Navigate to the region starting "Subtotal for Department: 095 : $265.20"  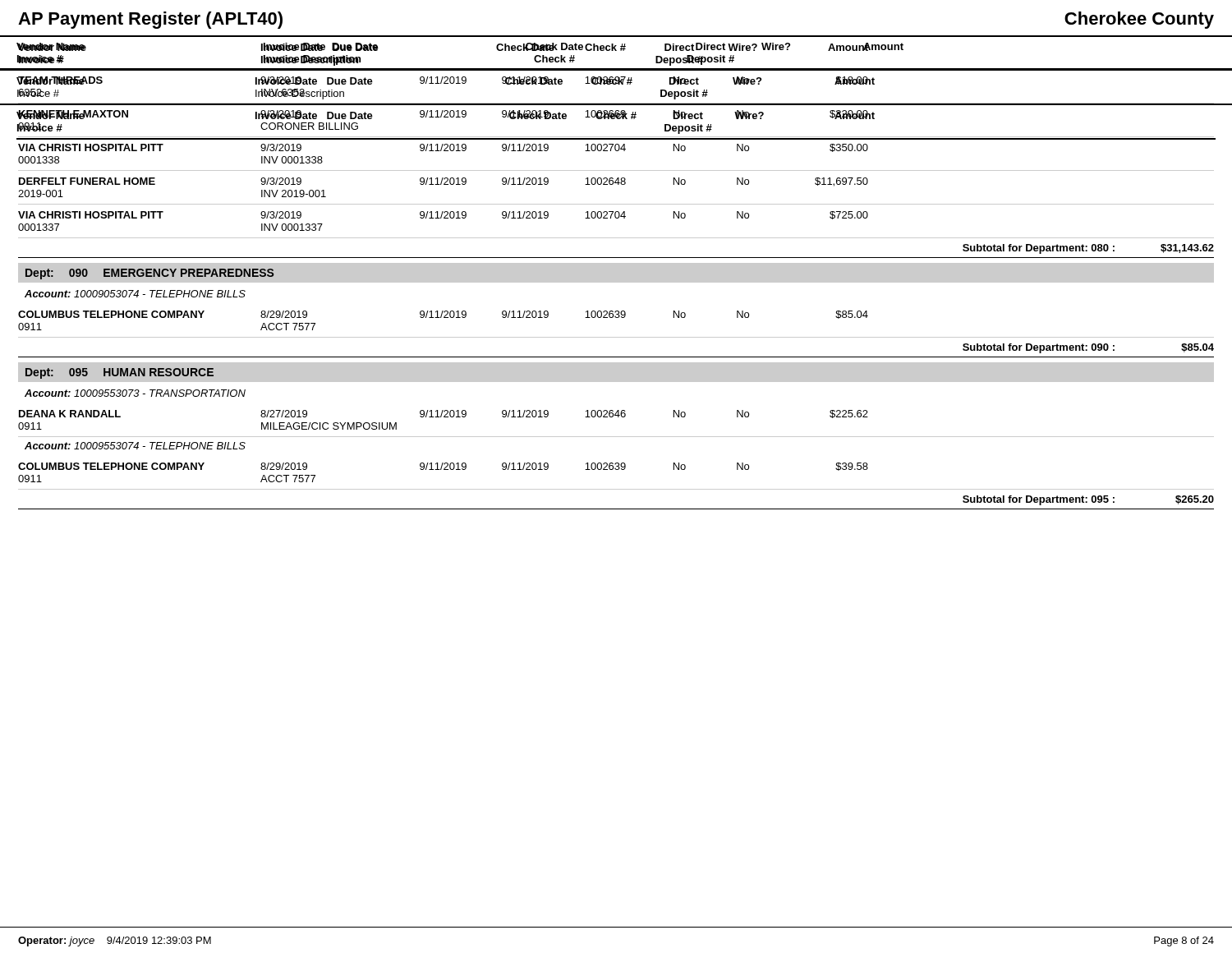(1082, 499)
